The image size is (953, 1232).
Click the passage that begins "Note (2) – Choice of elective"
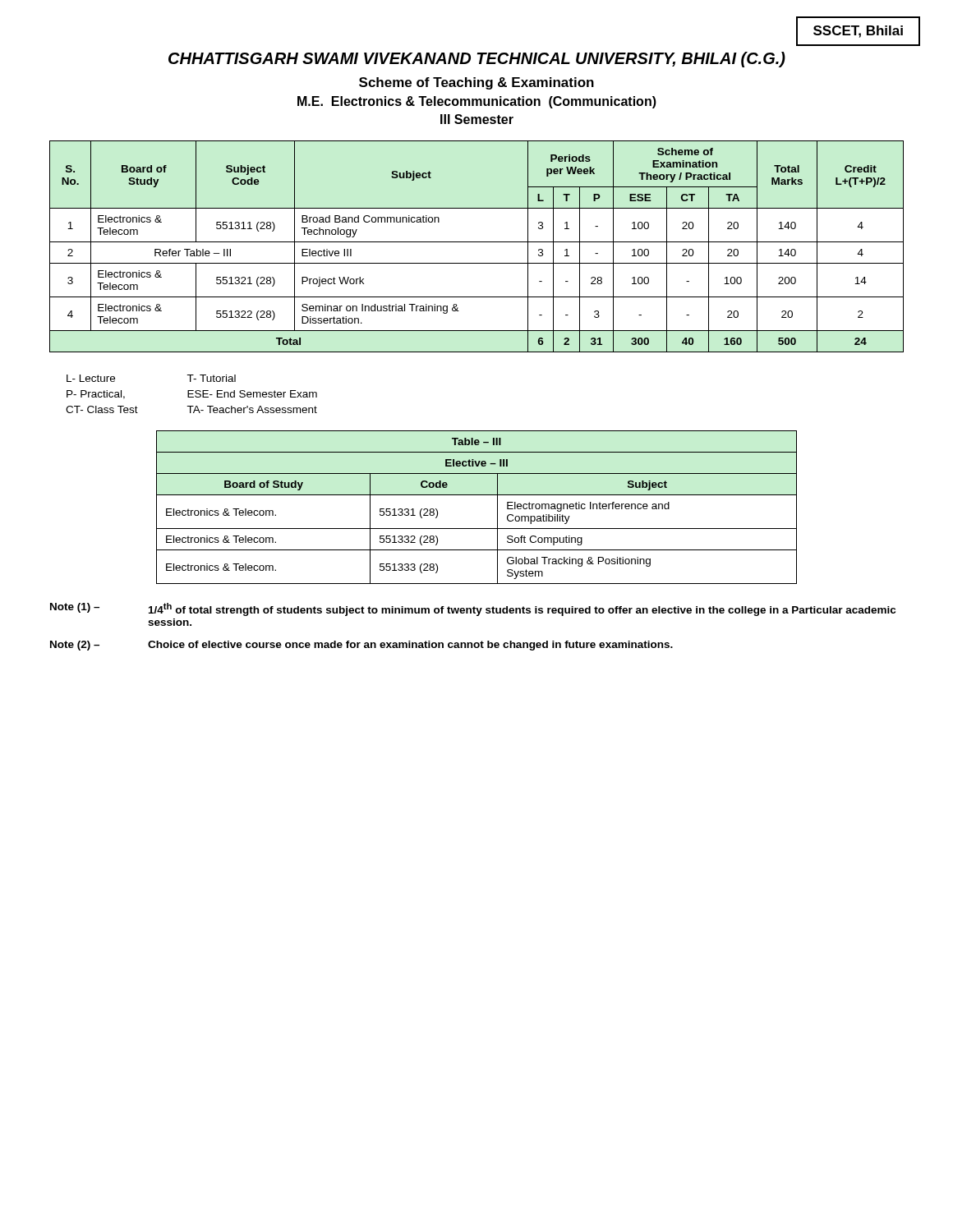point(476,644)
